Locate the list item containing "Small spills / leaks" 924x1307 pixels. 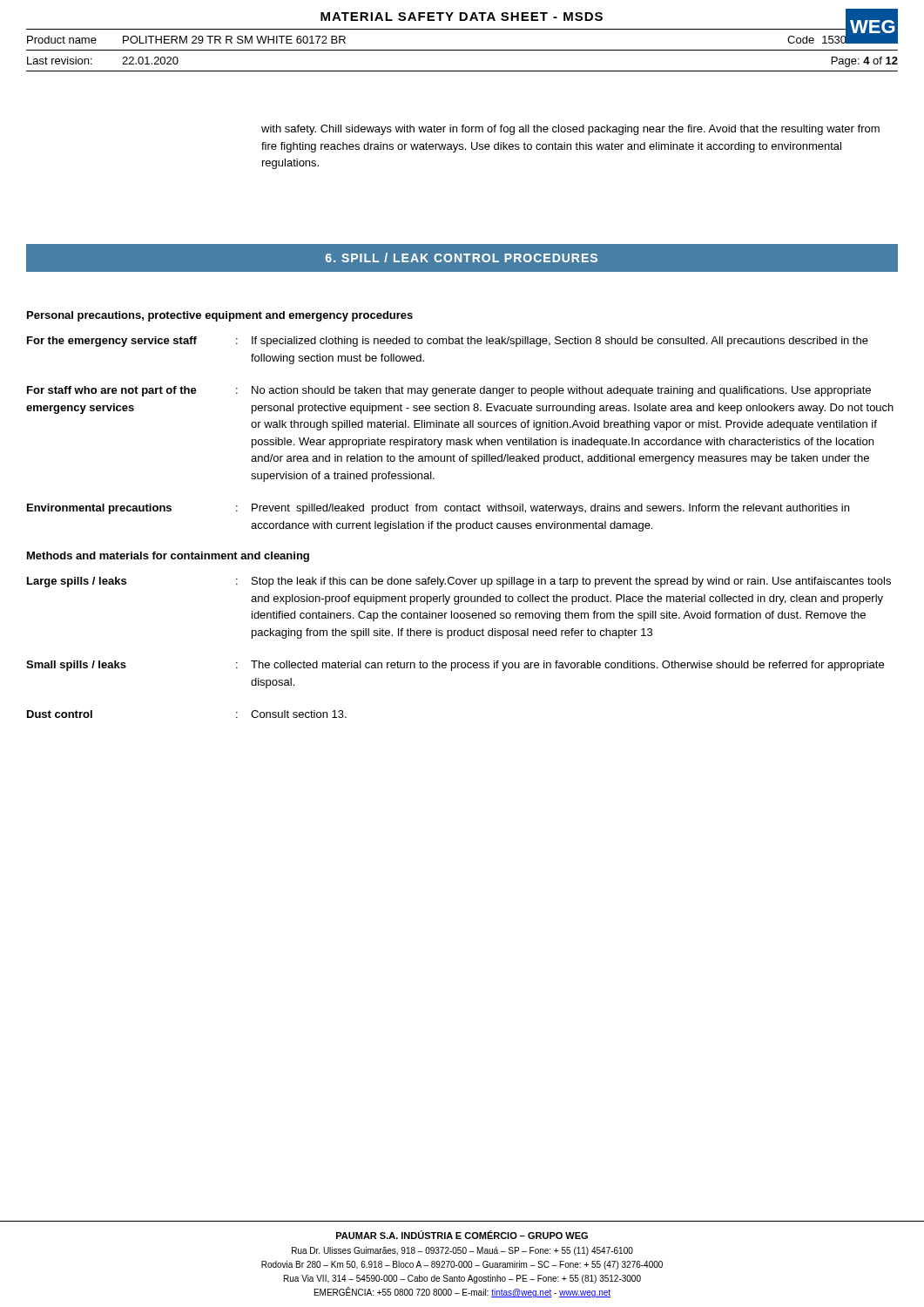(462, 673)
